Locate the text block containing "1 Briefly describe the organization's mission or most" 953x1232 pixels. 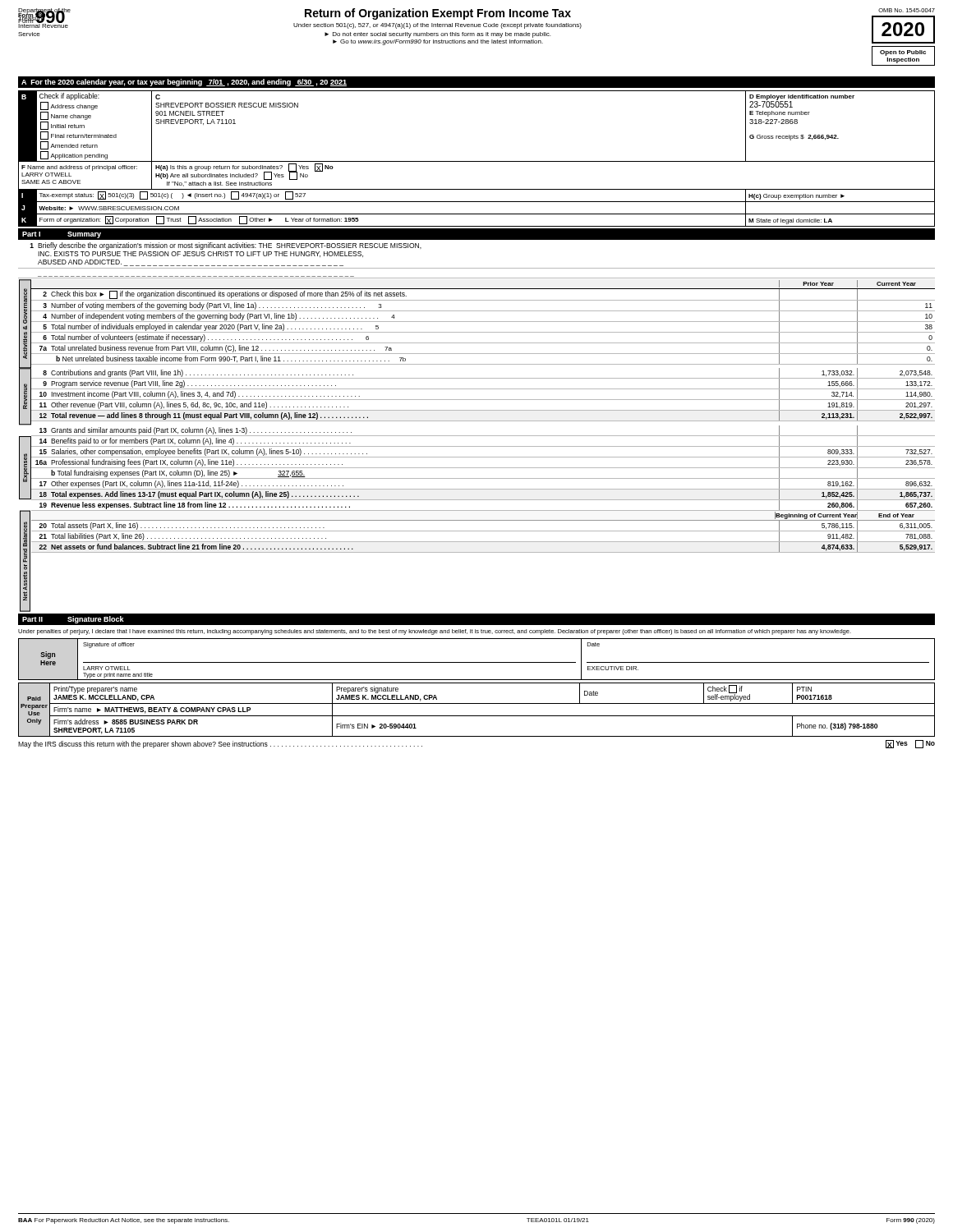(x=226, y=246)
